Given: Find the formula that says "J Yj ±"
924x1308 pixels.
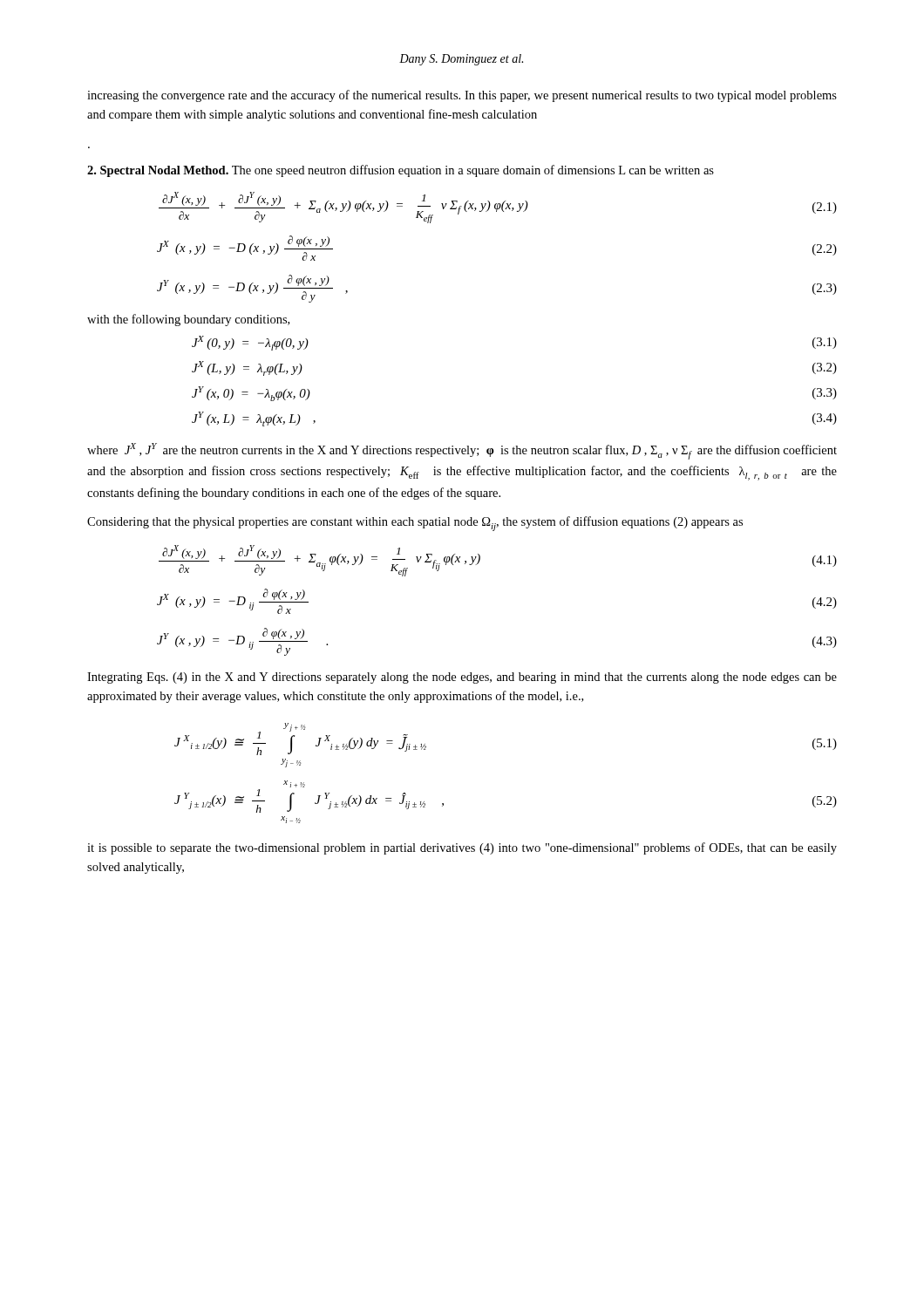Looking at the screenshot, I should (294, 784).
